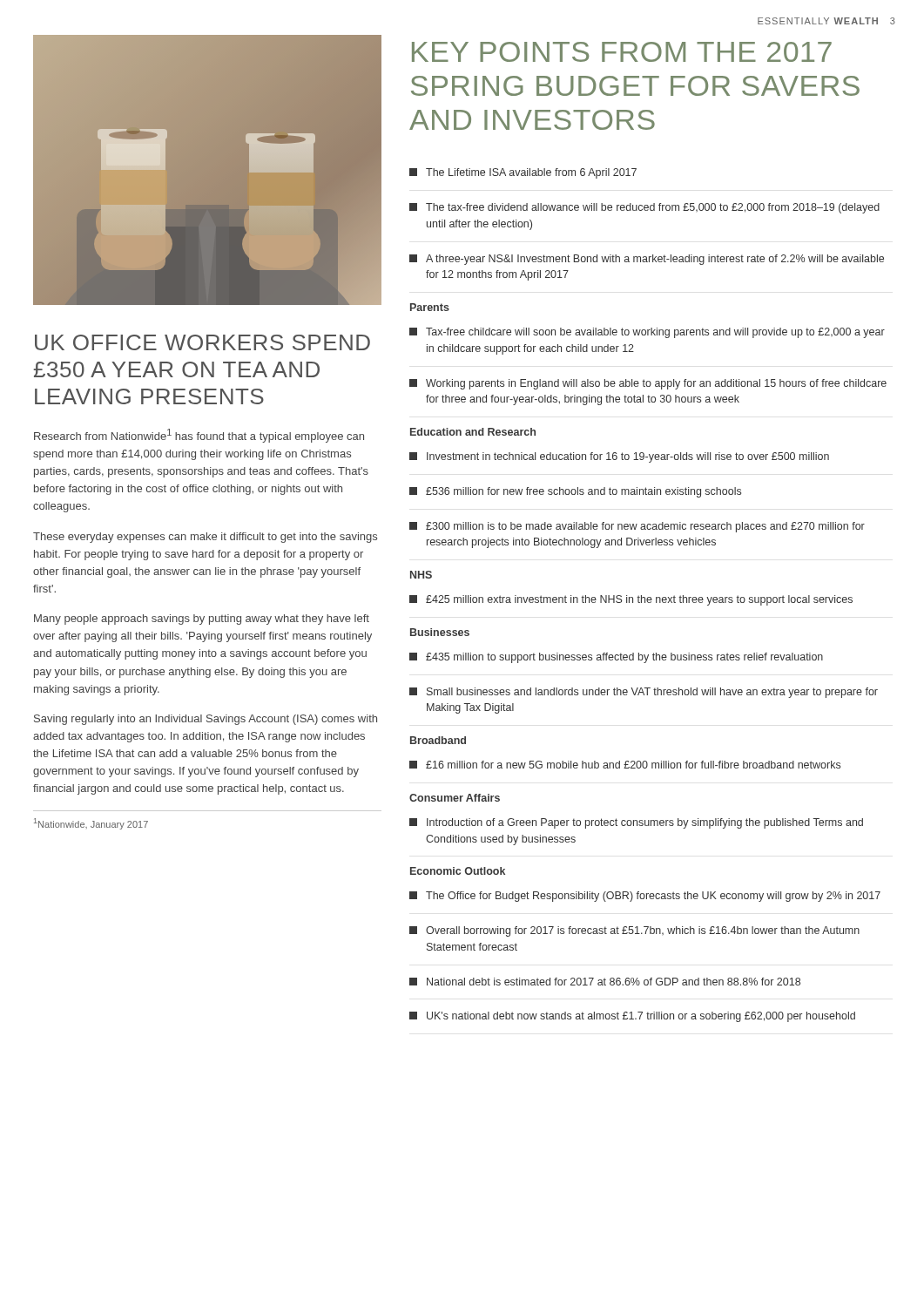Click on the list item containing "UK's national debt now stands at"
Screen dimensions: 1307x924
[x=651, y=1017]
